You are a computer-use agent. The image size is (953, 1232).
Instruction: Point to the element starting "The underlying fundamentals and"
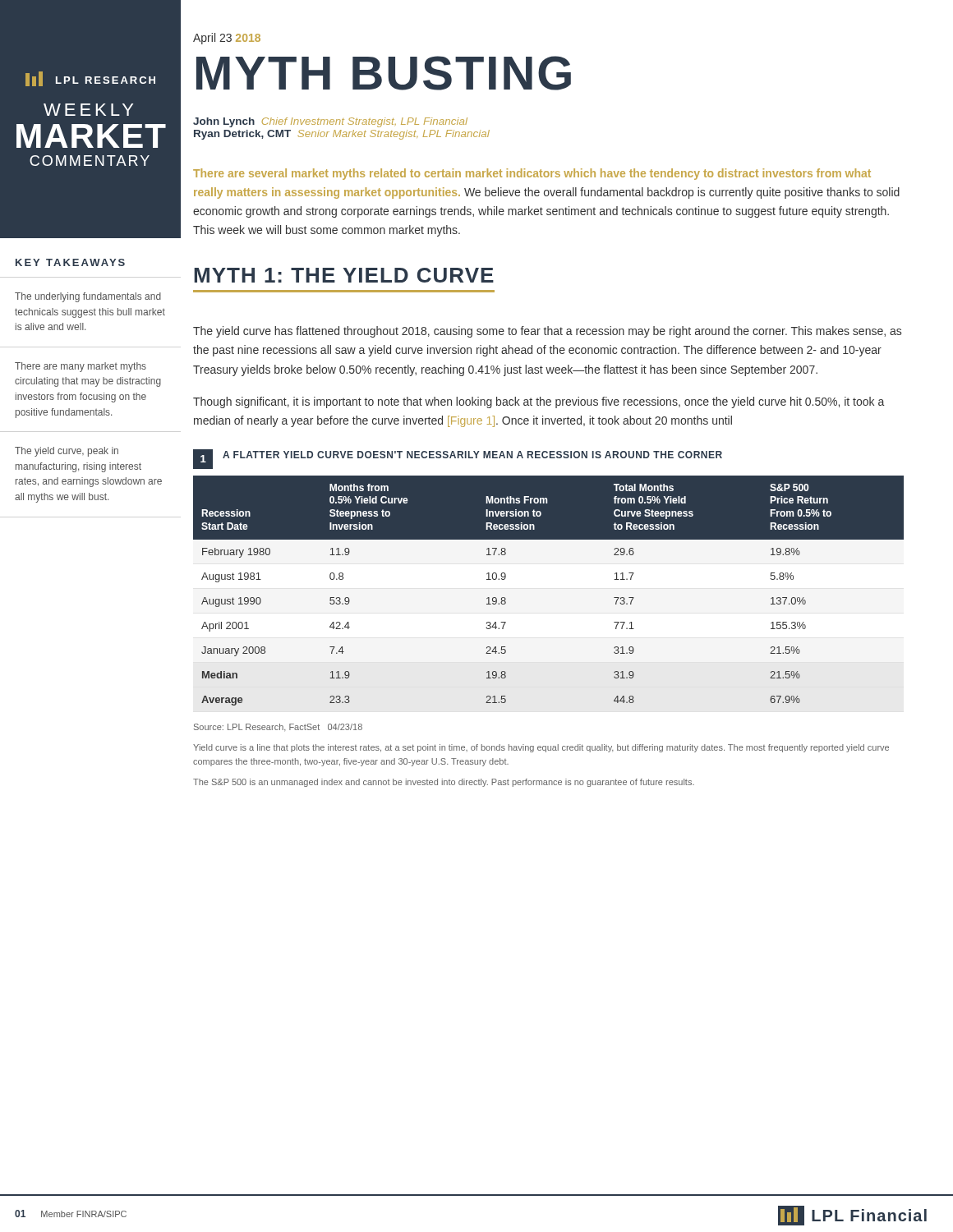point(90,312)
